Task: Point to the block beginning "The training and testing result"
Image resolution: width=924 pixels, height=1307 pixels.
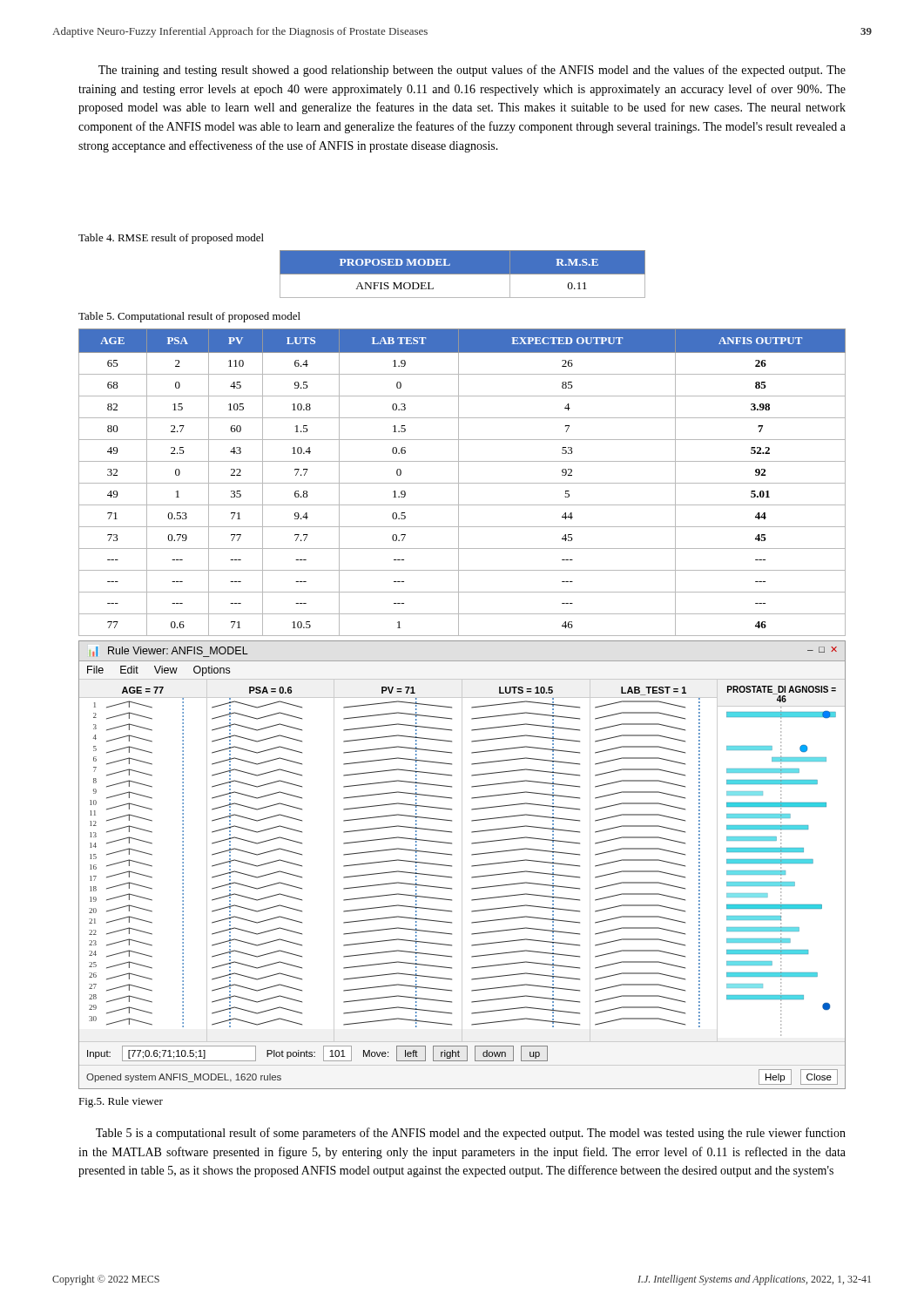Action: coord(462,108)
